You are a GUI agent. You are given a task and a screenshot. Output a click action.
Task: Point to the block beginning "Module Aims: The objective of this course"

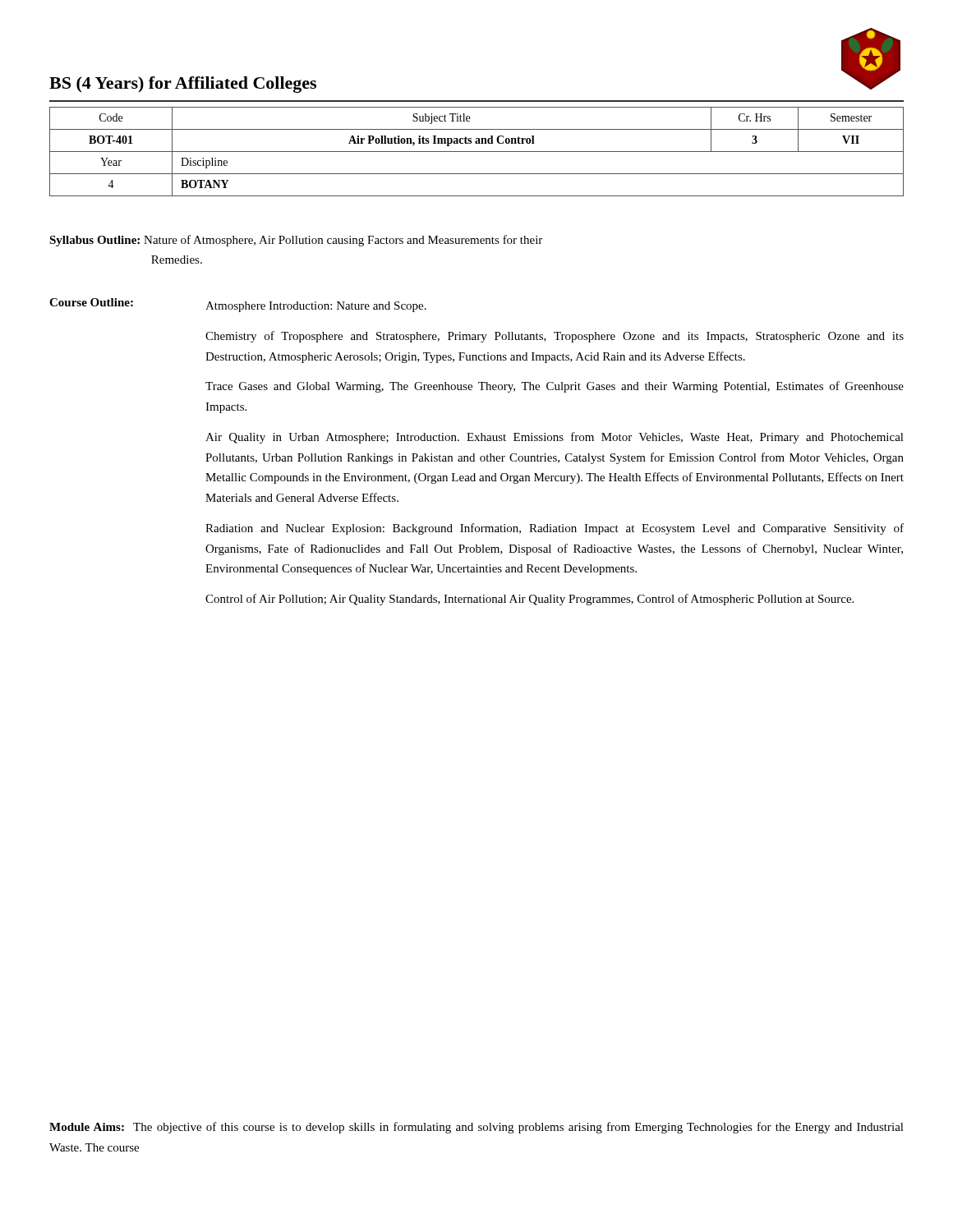tap(476, 1137)
